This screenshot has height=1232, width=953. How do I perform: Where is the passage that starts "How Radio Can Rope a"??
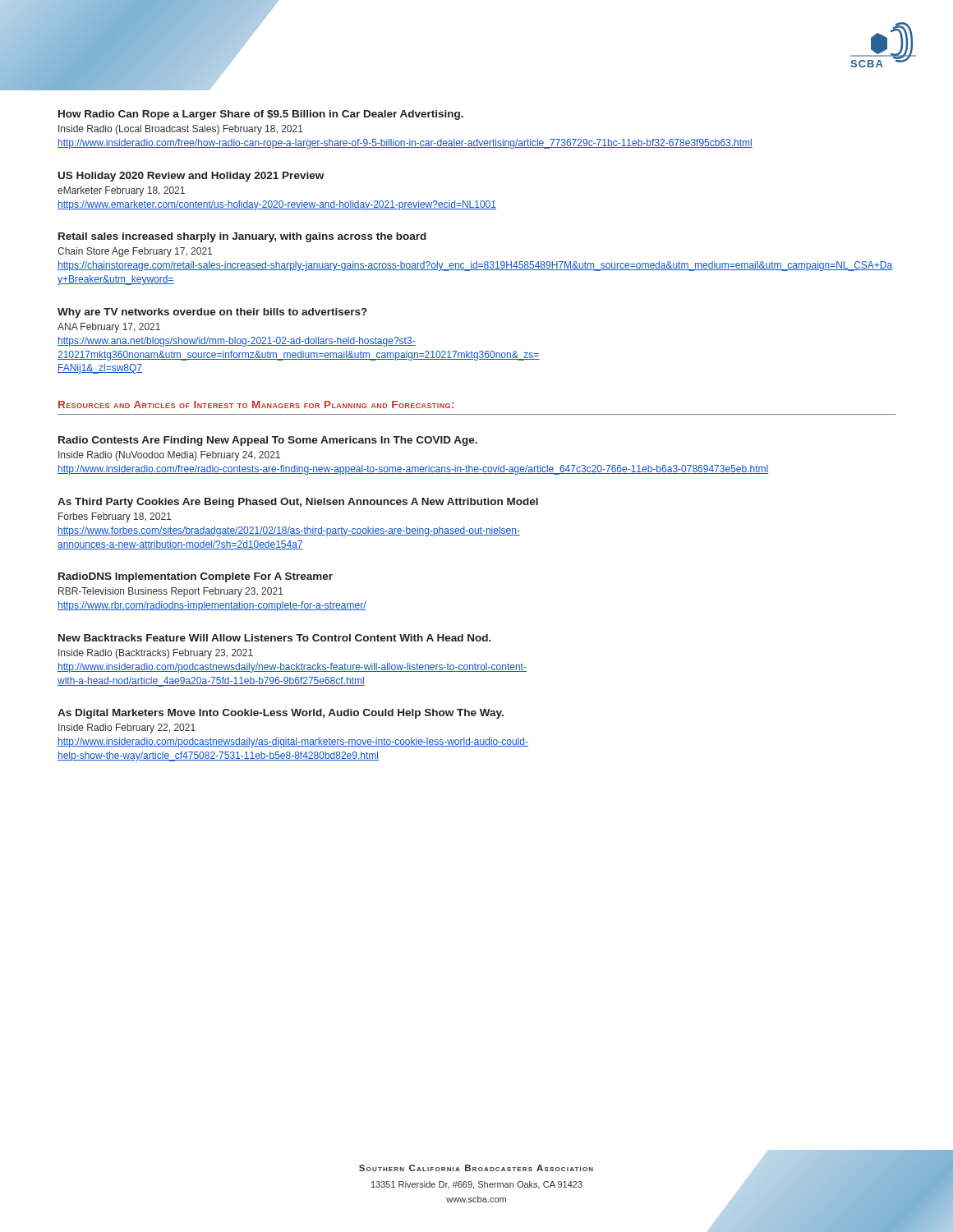476,128
